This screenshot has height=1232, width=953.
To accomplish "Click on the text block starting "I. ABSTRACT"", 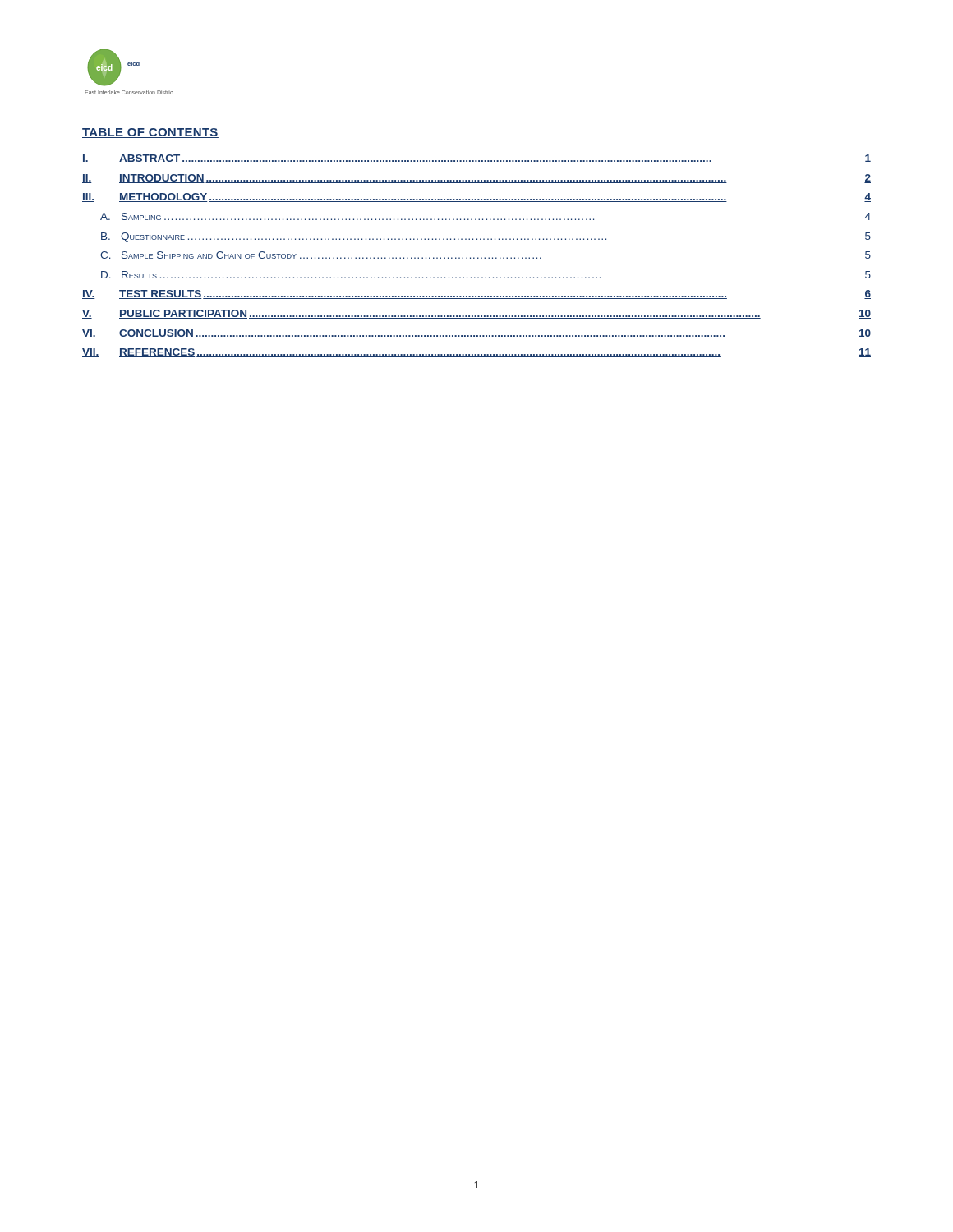I will [x=476, y=158].
